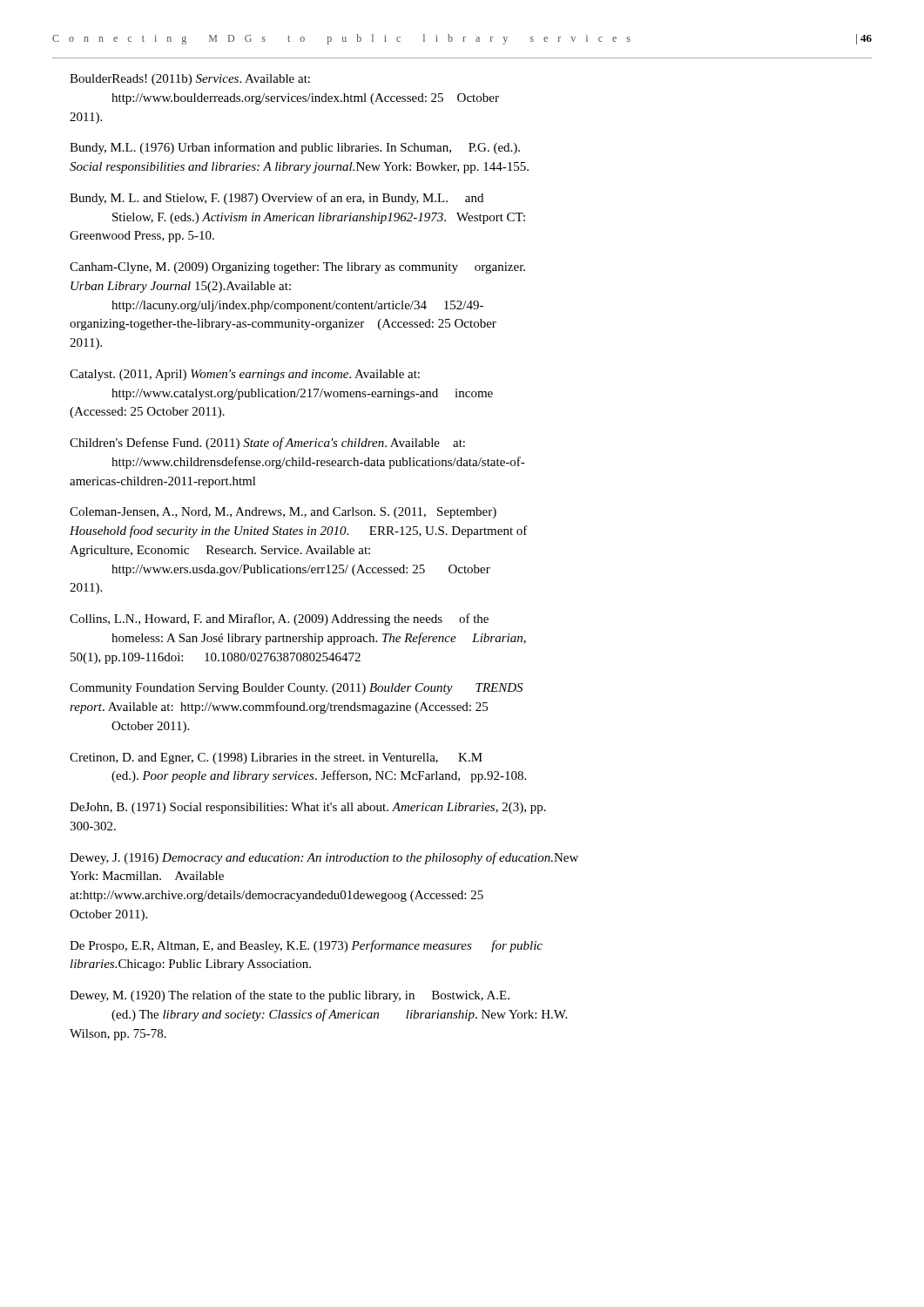This screenshot has height=1307, width=924.
Task: Locate the block starting "Coleman-Jensen, A., Nord, M.,"
Action: 283,513
